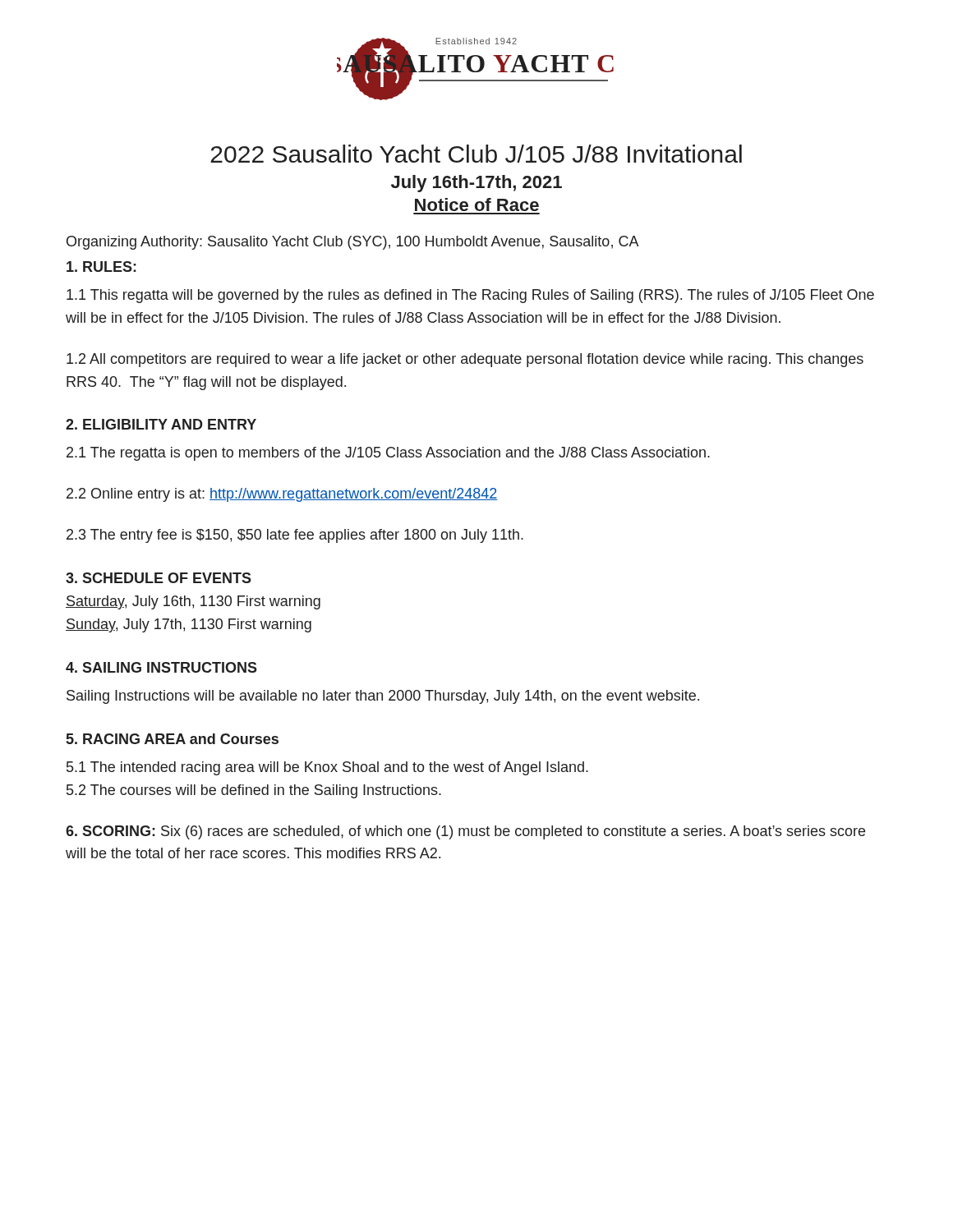Locate the text "3. SCHEDULE OF EVENTS"
The height and width of the screenshot is (1232, 953).
[159, 578]
